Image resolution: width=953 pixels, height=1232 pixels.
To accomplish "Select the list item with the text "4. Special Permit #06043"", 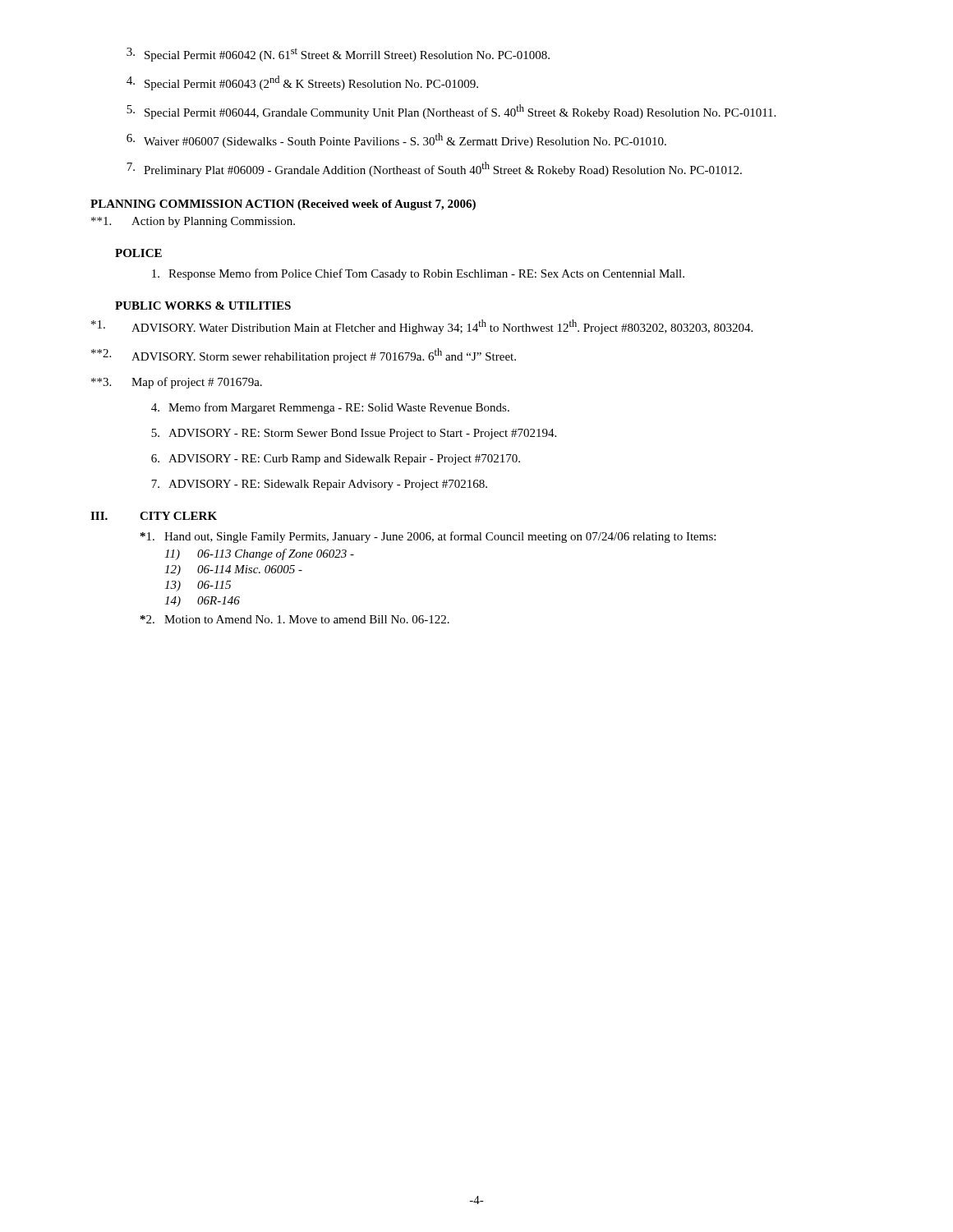I will tap(481, 83).
